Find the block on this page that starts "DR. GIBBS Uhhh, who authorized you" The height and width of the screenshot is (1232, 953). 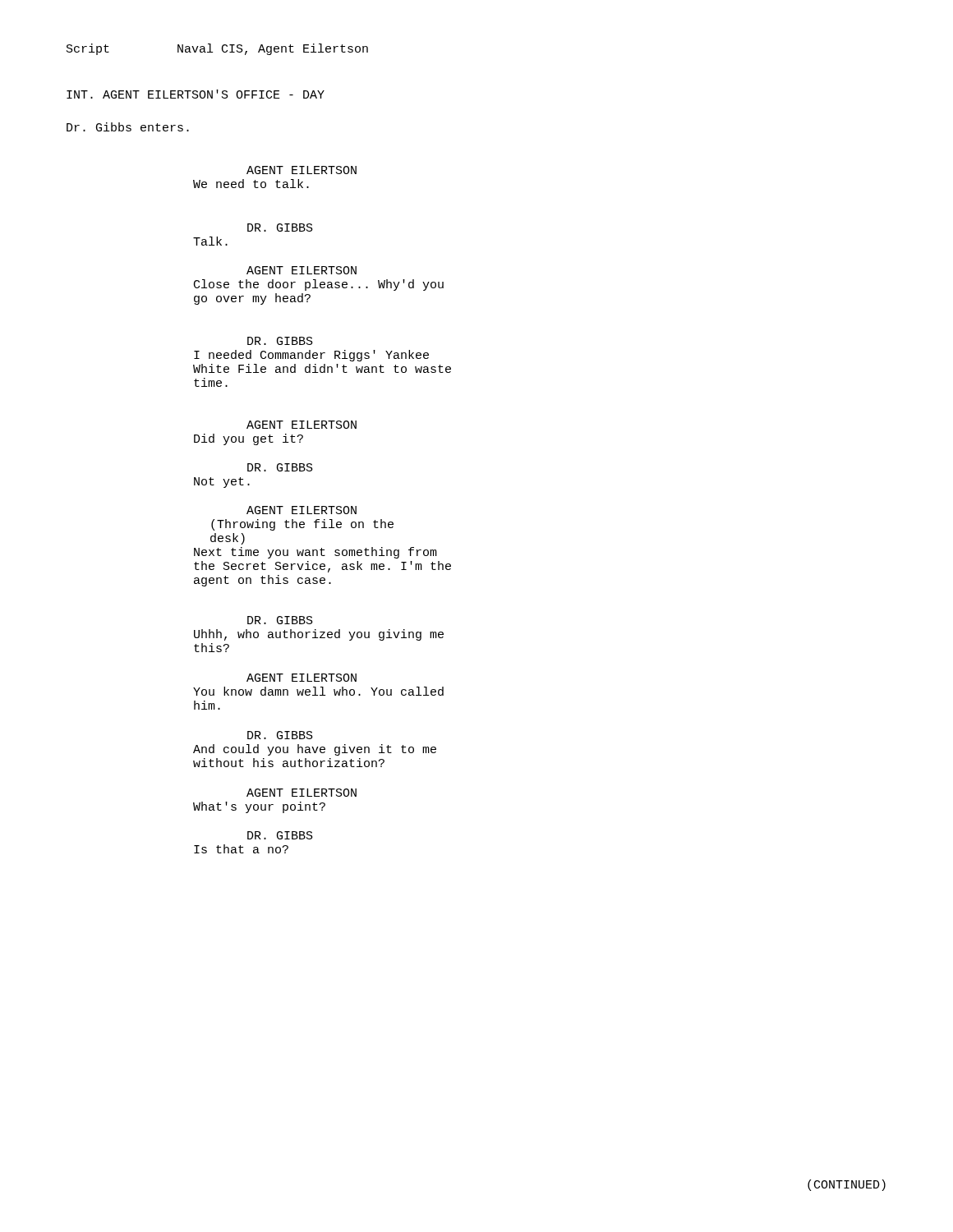tap(319, 635)
